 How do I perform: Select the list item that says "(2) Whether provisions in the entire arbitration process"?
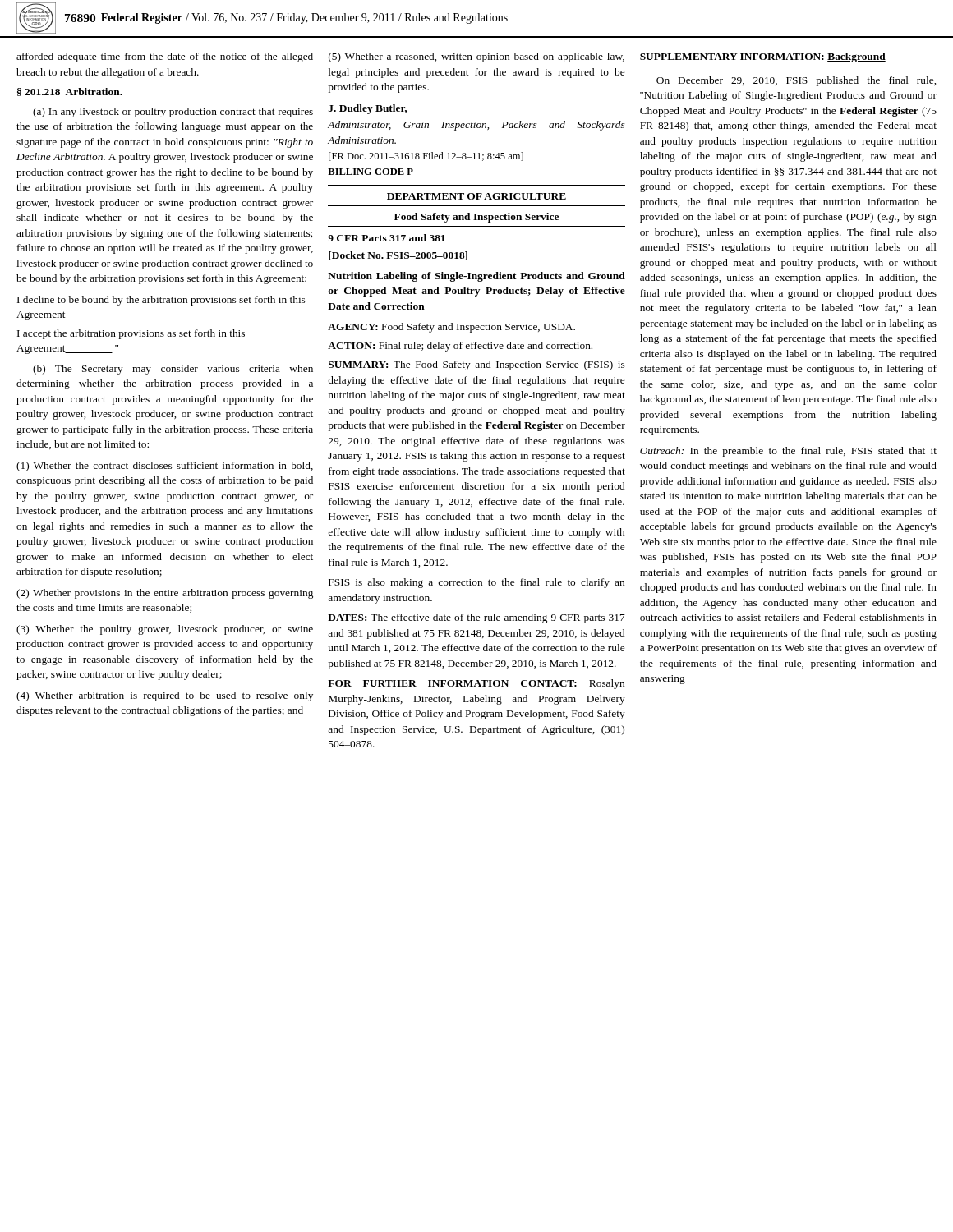[x=165, y=600]
